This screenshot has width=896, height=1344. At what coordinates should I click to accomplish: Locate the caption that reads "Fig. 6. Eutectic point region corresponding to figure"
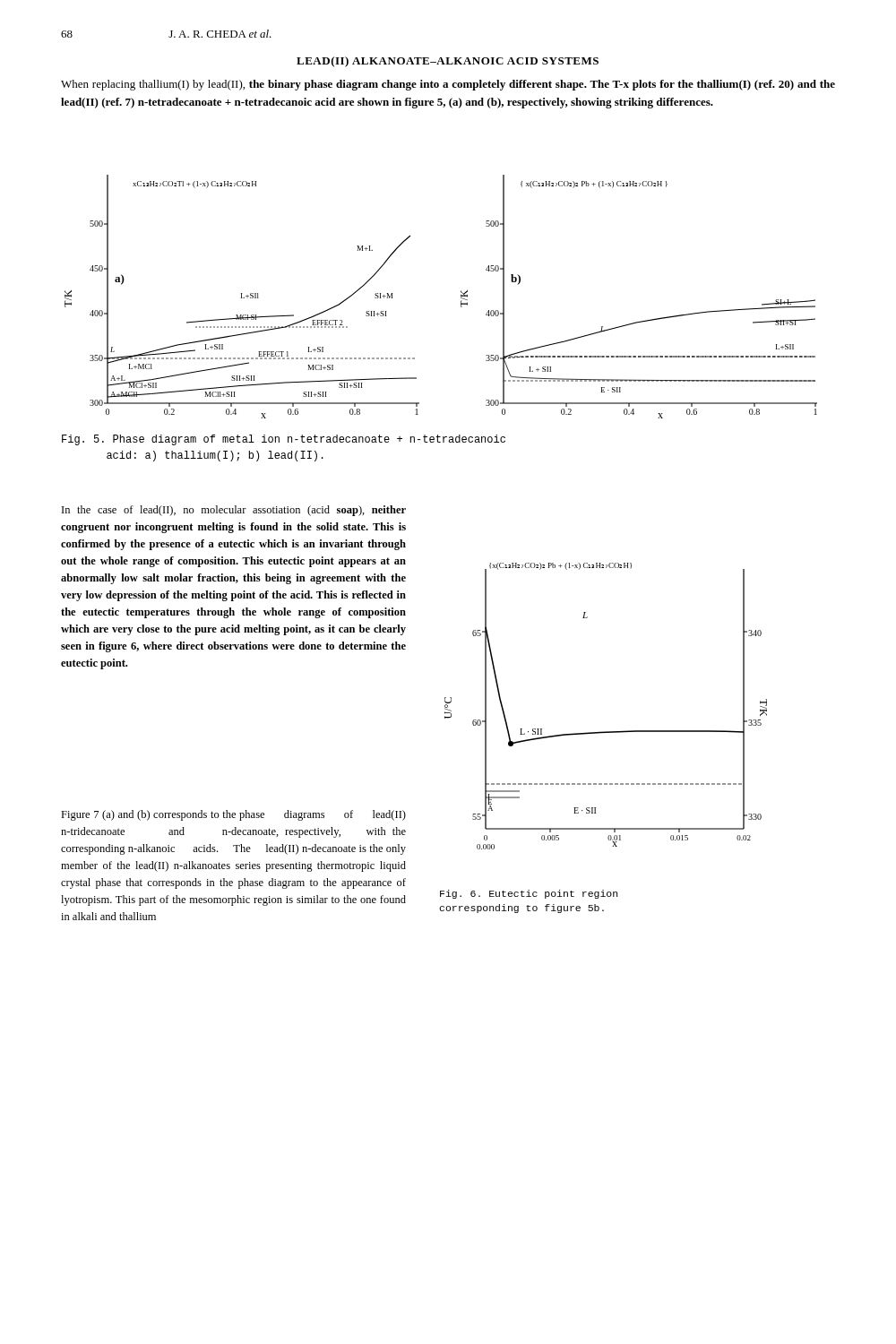529,901
